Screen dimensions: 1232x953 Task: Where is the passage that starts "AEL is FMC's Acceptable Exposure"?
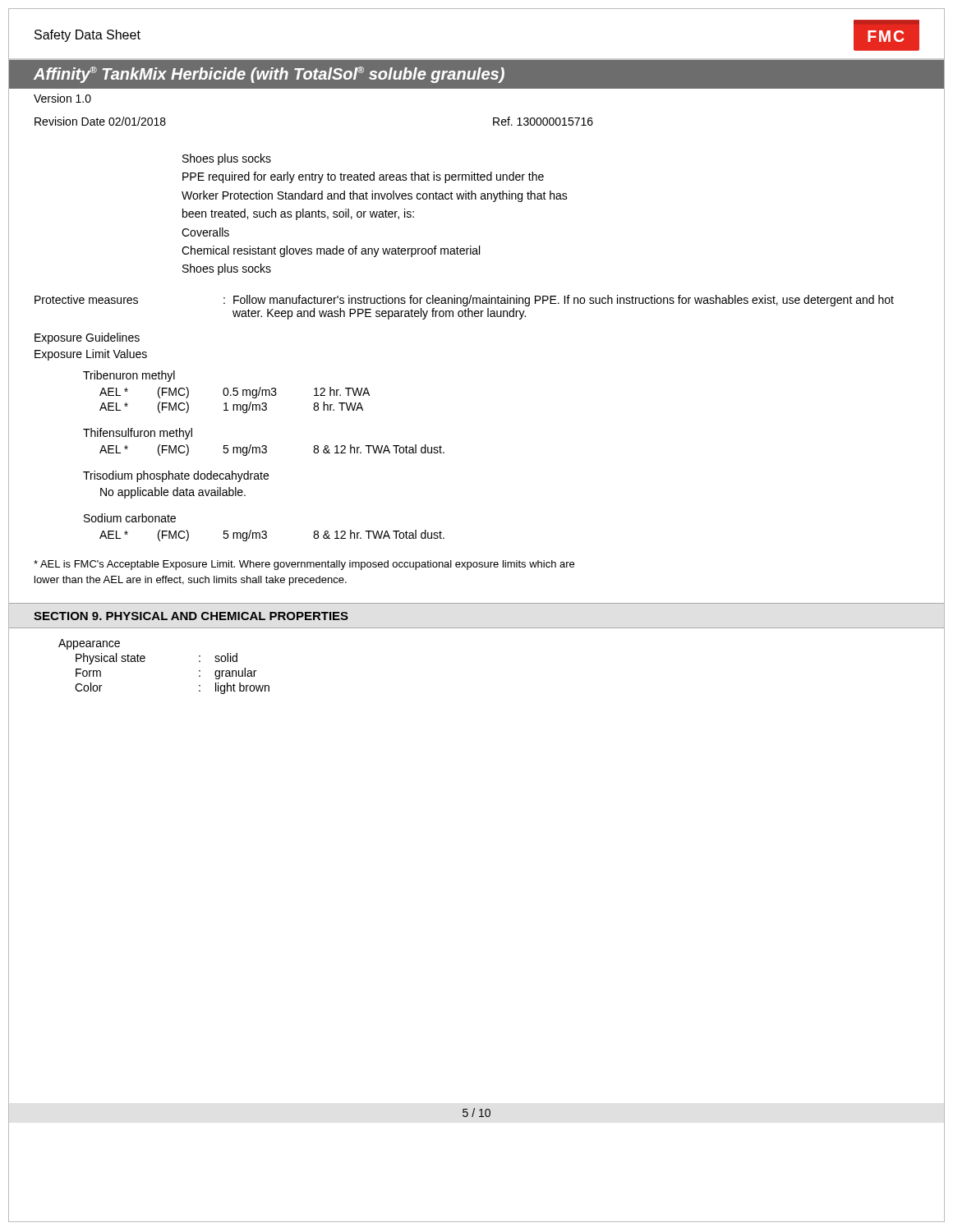(304, 572)
